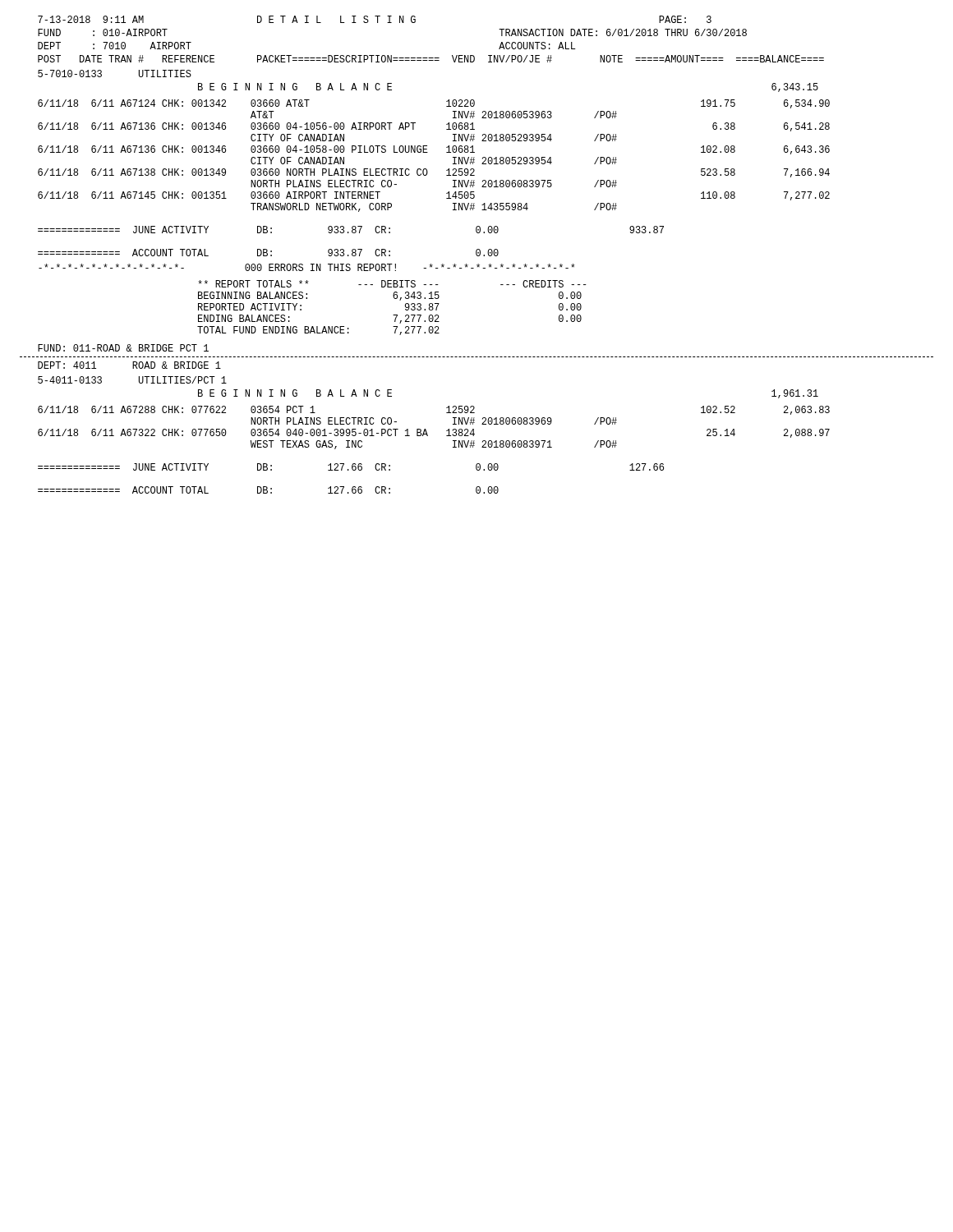Click the section header that begins "FUND: 011-ROAD & BRIDGE PCT"
This screenshot has width=953, height=1232.
(476, 349)
